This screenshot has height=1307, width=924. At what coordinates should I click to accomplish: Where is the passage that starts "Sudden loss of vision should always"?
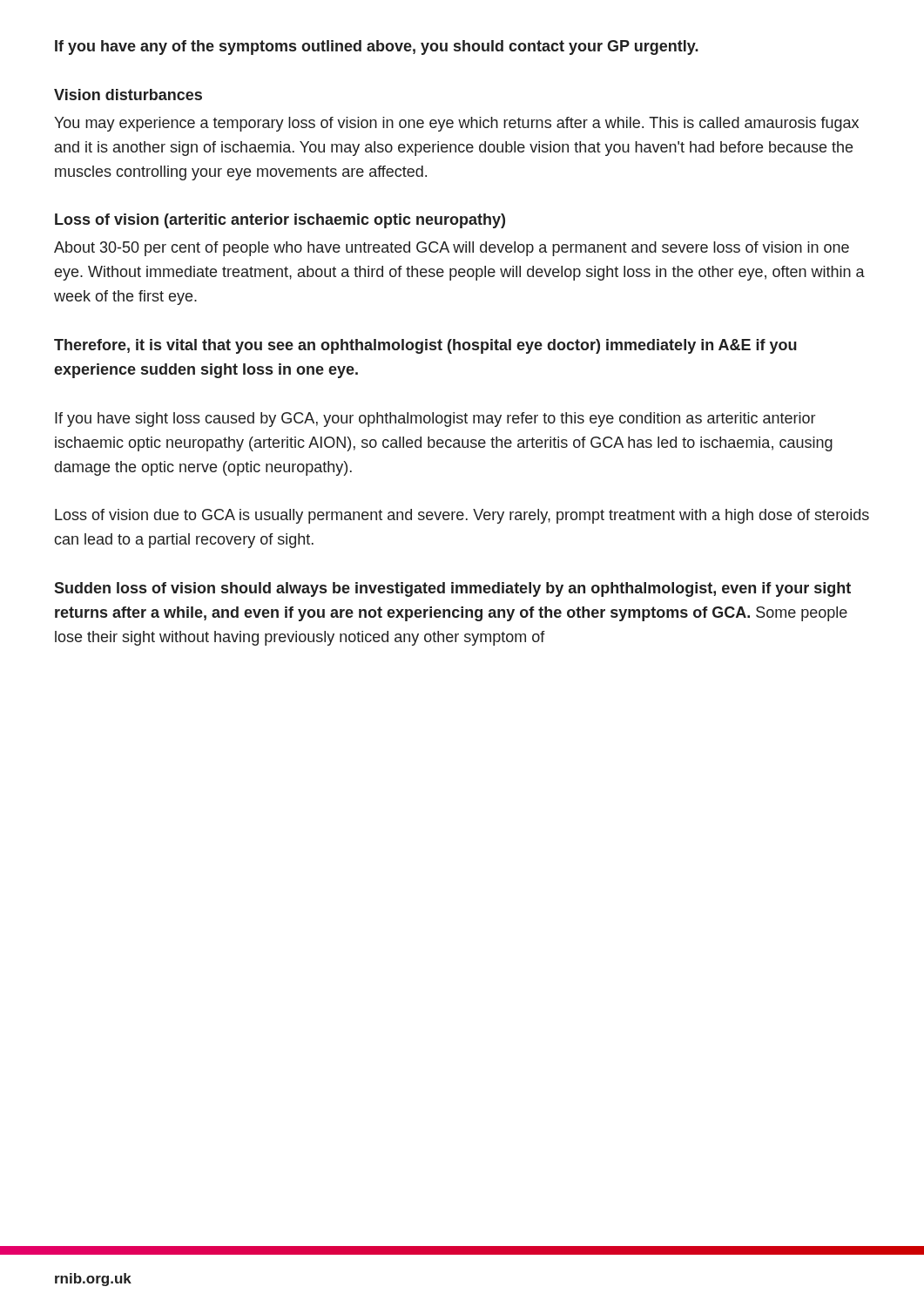[x=452, y=613]
